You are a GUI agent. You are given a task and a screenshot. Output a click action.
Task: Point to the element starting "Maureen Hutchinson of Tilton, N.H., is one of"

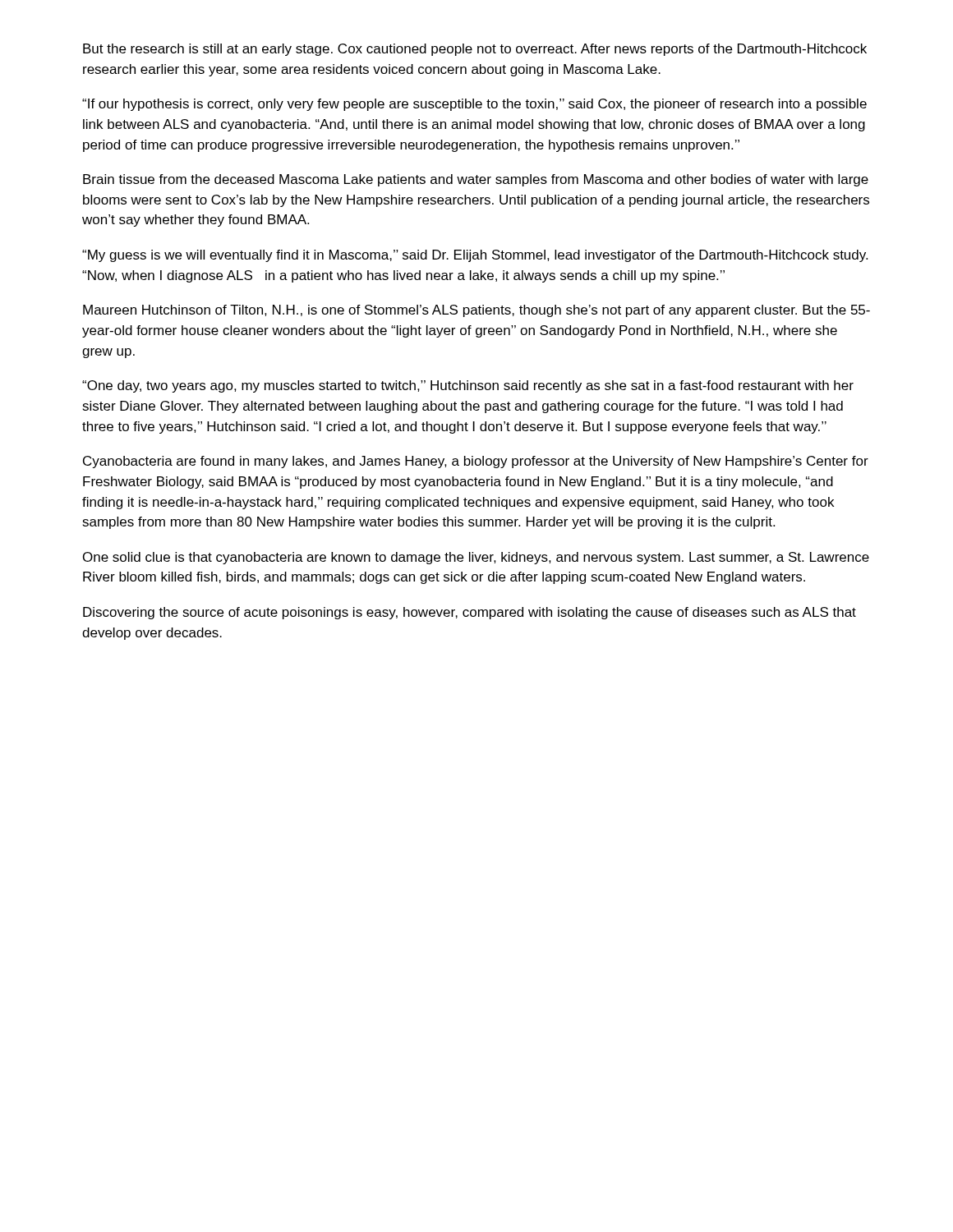(x=476, y=331)
